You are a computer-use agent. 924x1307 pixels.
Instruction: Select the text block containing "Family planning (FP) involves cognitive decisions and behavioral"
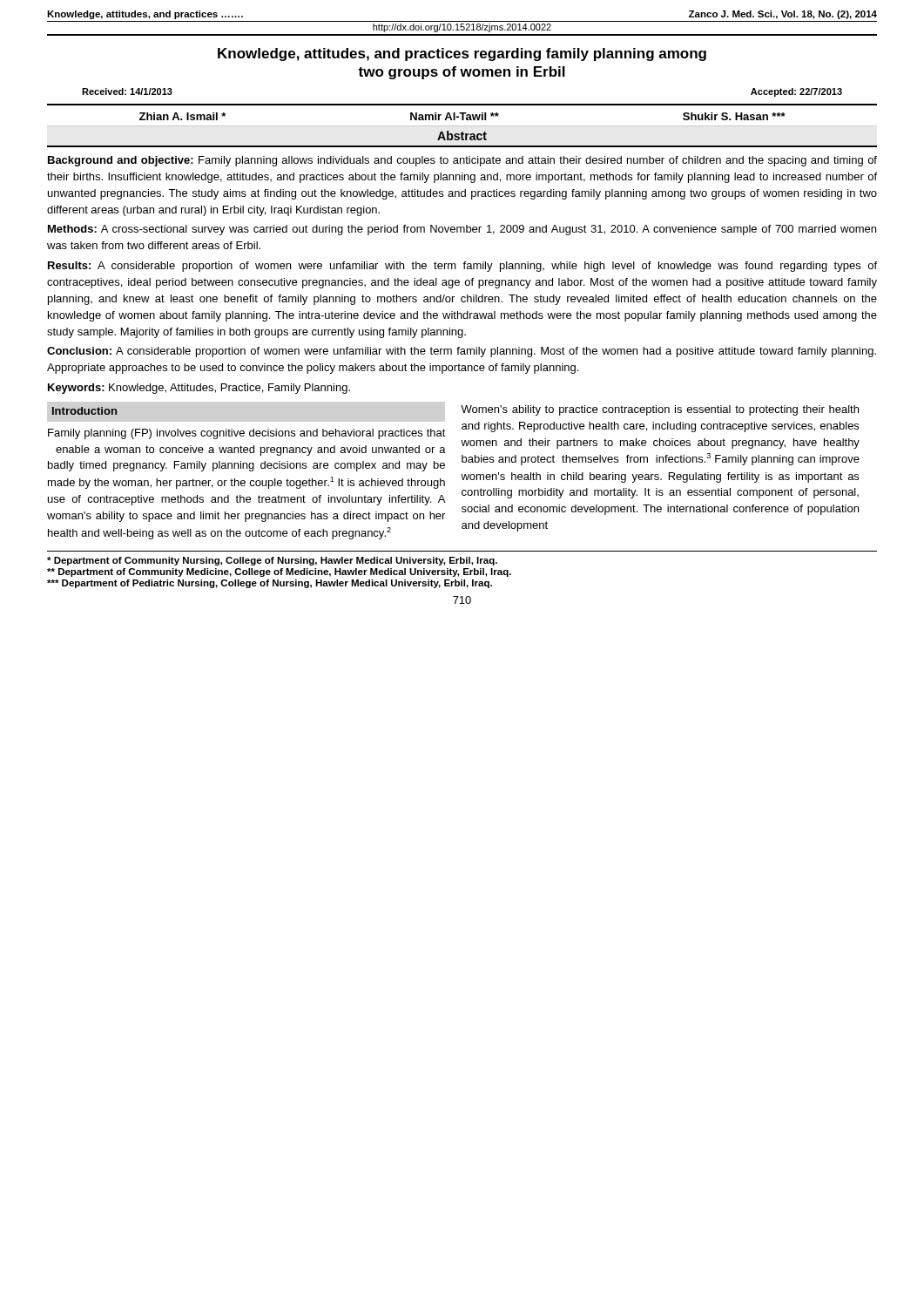246,483
